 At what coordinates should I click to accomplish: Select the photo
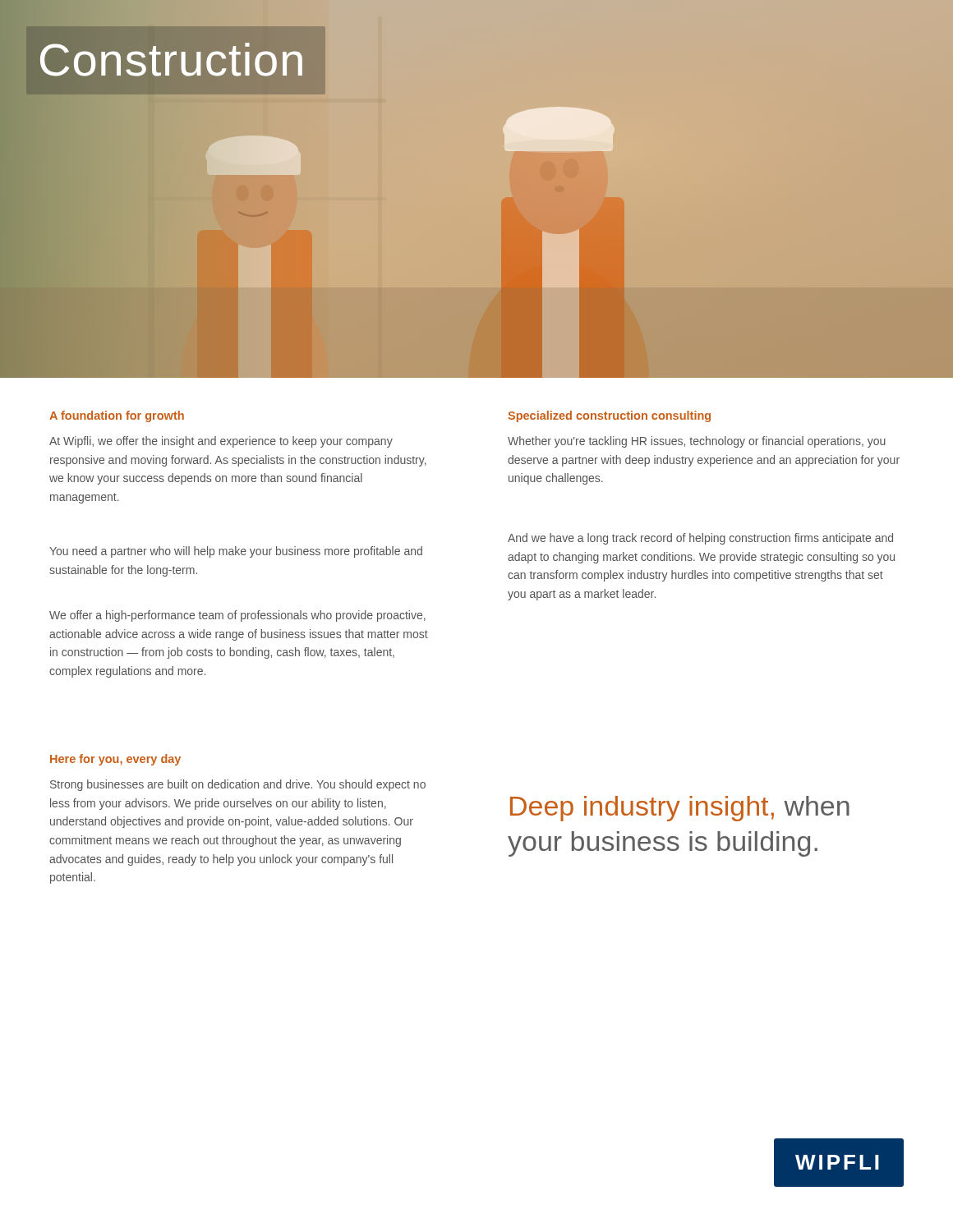tap(476, 189)
